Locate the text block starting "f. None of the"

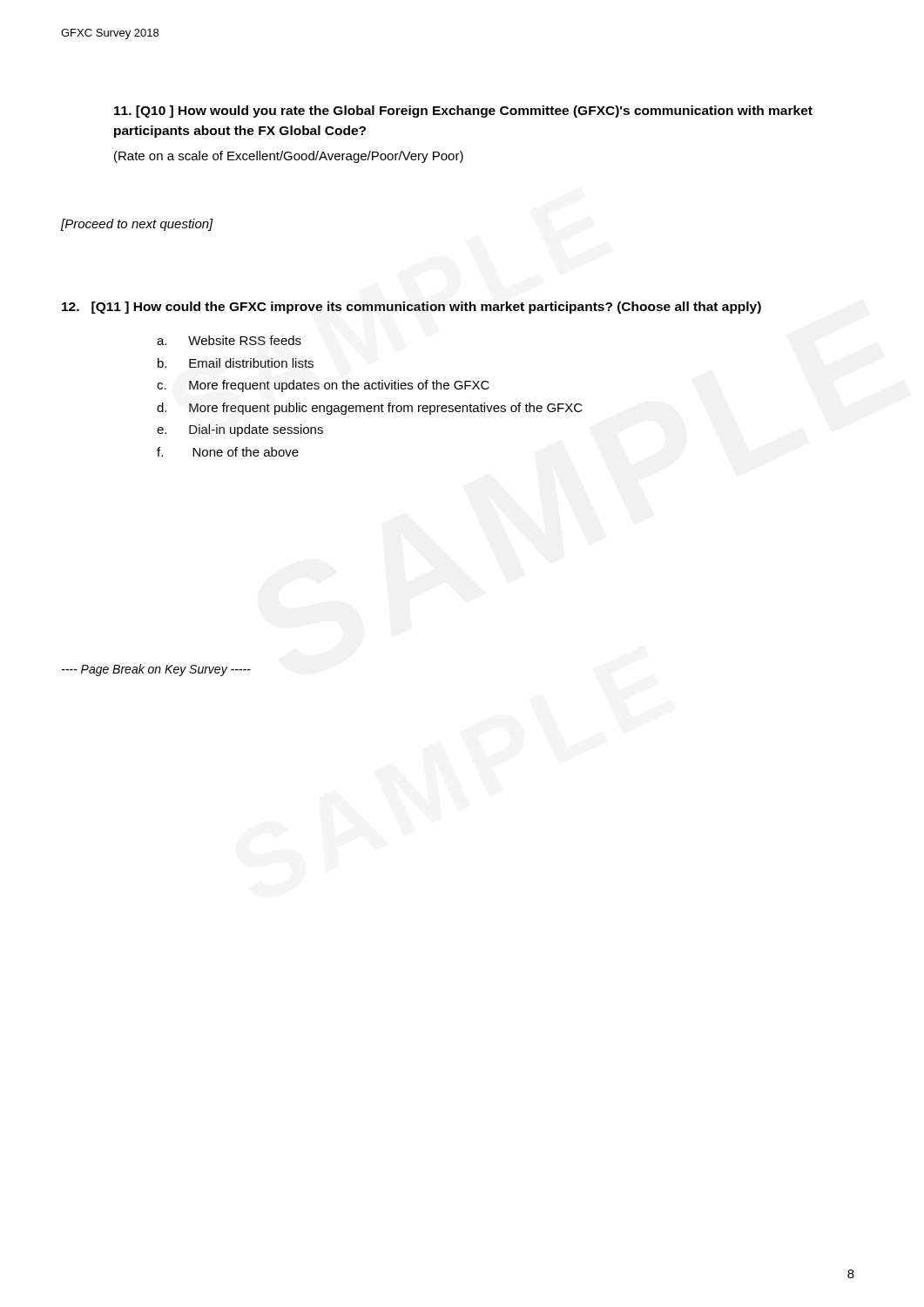click(228, 452)
